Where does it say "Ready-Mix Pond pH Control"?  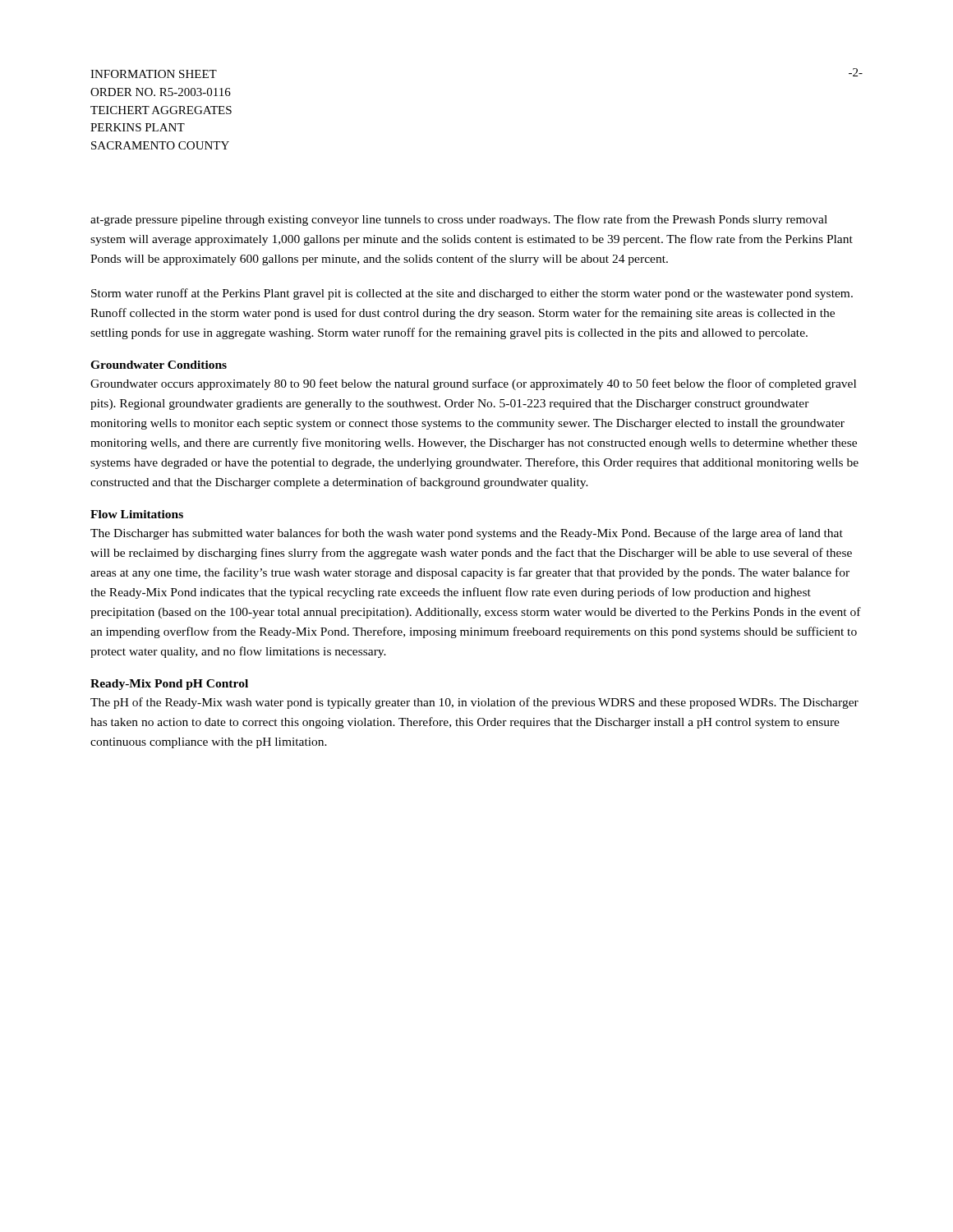click(x=169, y=683)
